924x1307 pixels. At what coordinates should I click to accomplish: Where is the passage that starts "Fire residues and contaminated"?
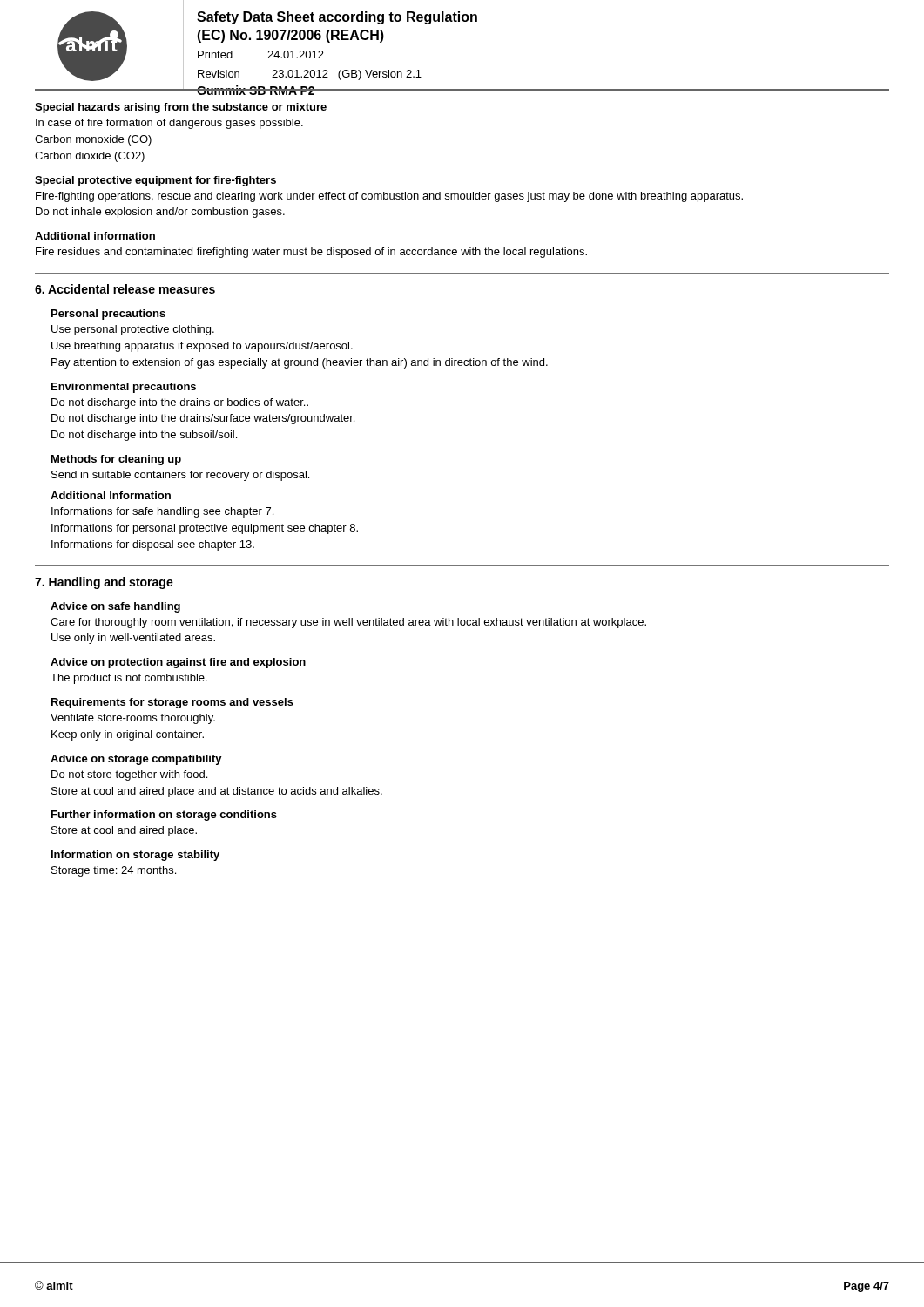point(311,252)
